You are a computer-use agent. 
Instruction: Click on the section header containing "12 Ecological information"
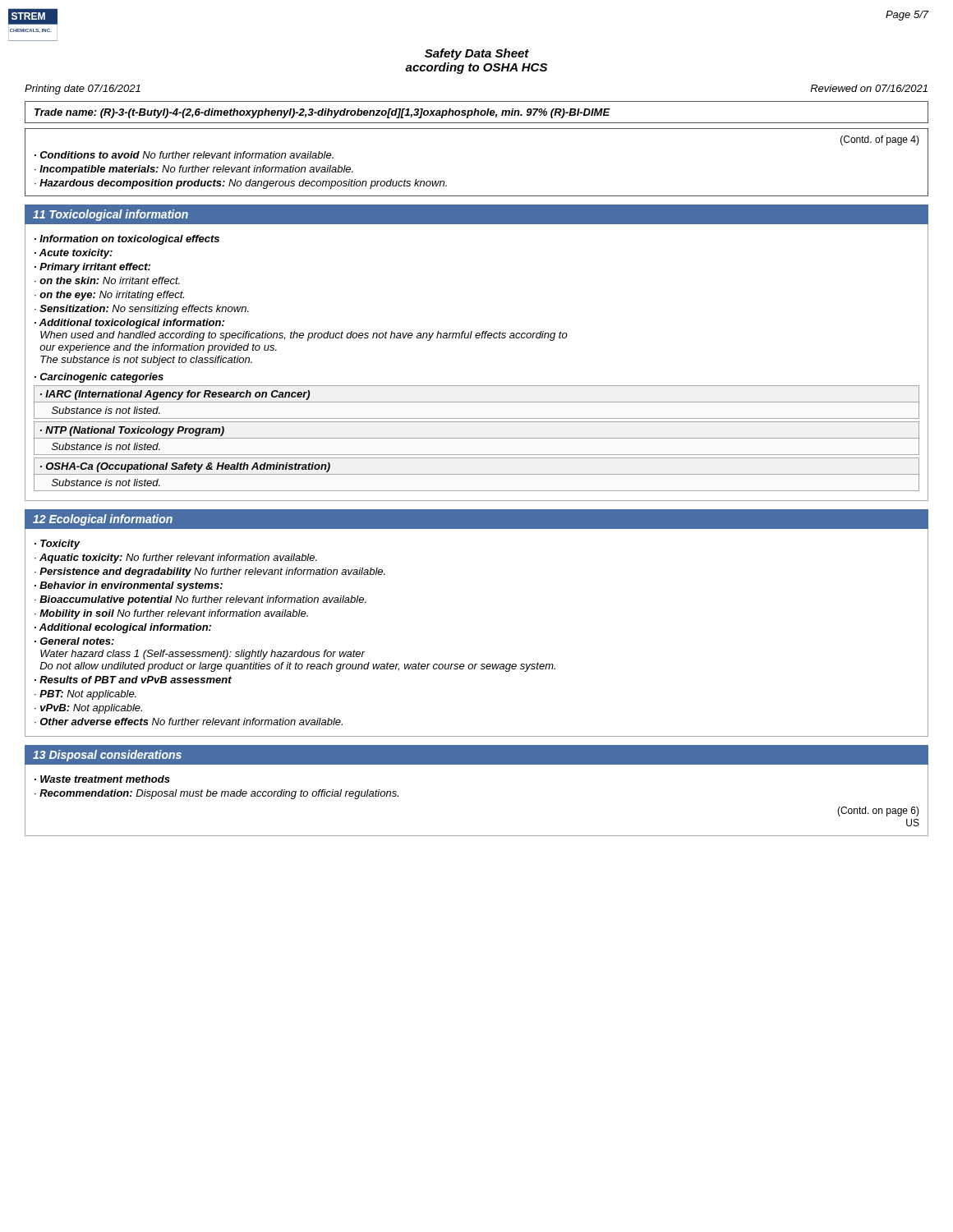pyautogui.click(x=103, y=519)
